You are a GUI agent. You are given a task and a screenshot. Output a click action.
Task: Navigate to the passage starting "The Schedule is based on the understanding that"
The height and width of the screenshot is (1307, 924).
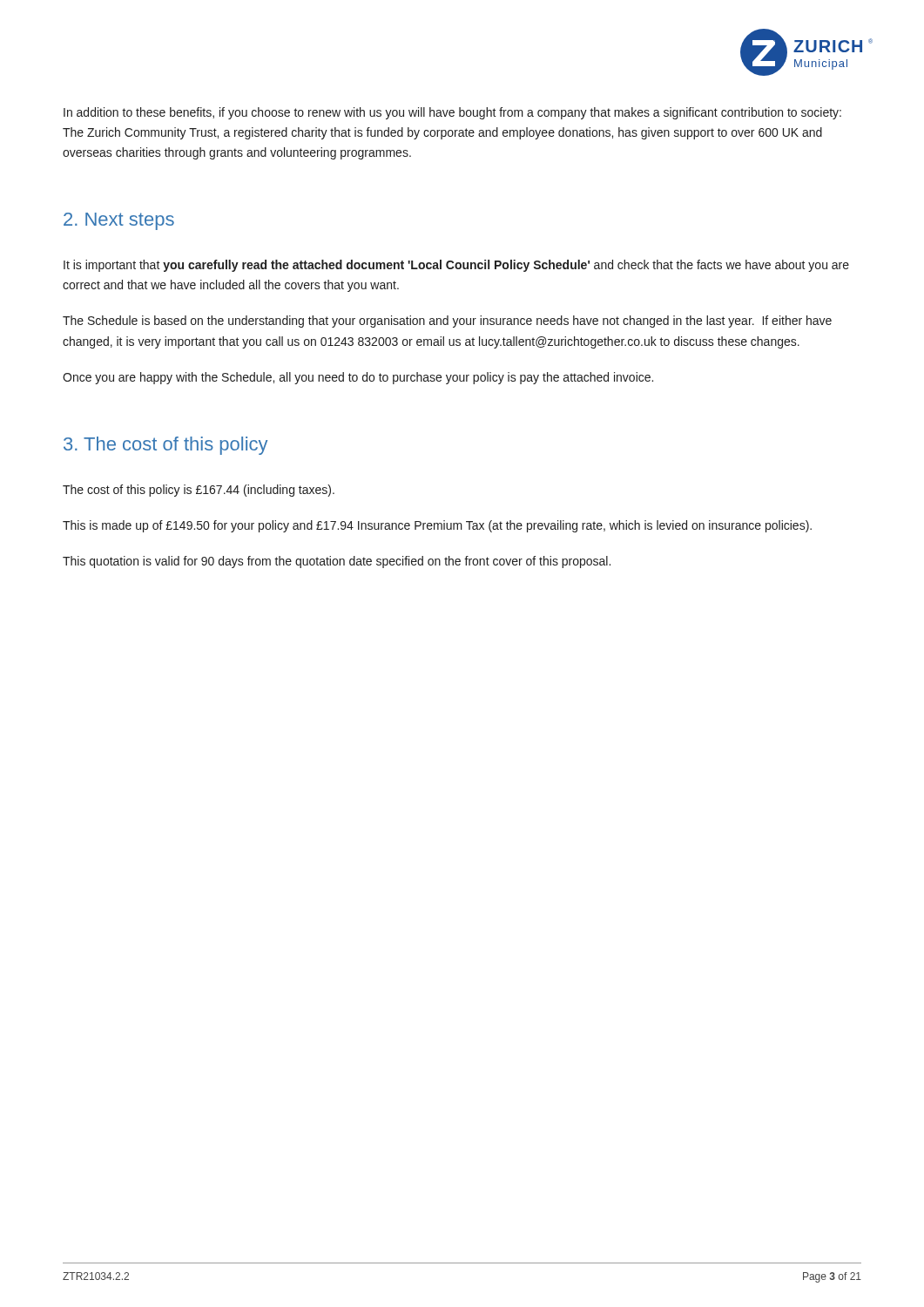[447, 331]
